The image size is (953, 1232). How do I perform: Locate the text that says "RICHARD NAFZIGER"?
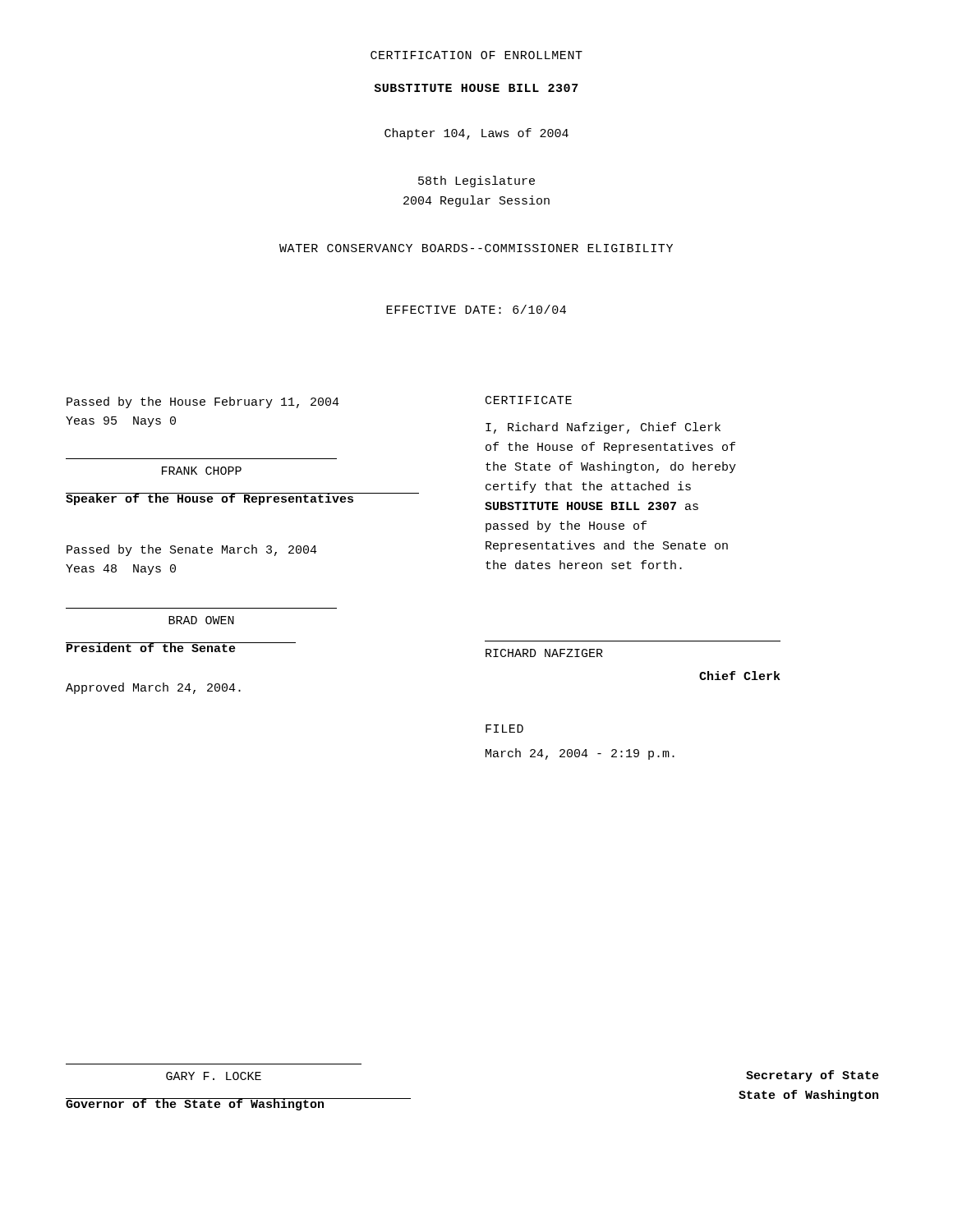coord(544,654)
